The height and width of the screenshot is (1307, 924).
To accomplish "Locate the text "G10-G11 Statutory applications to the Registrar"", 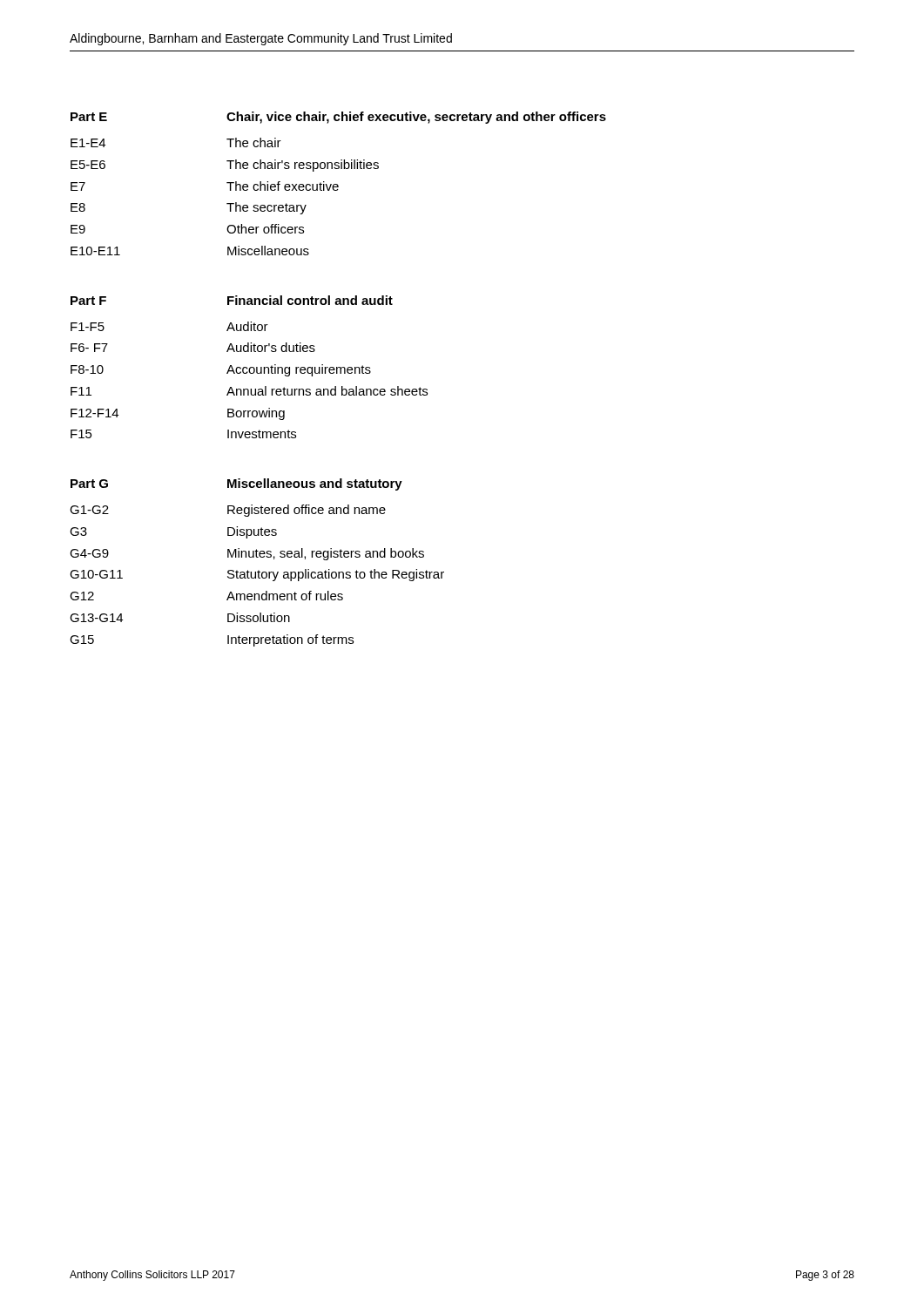I will point(257,575).
